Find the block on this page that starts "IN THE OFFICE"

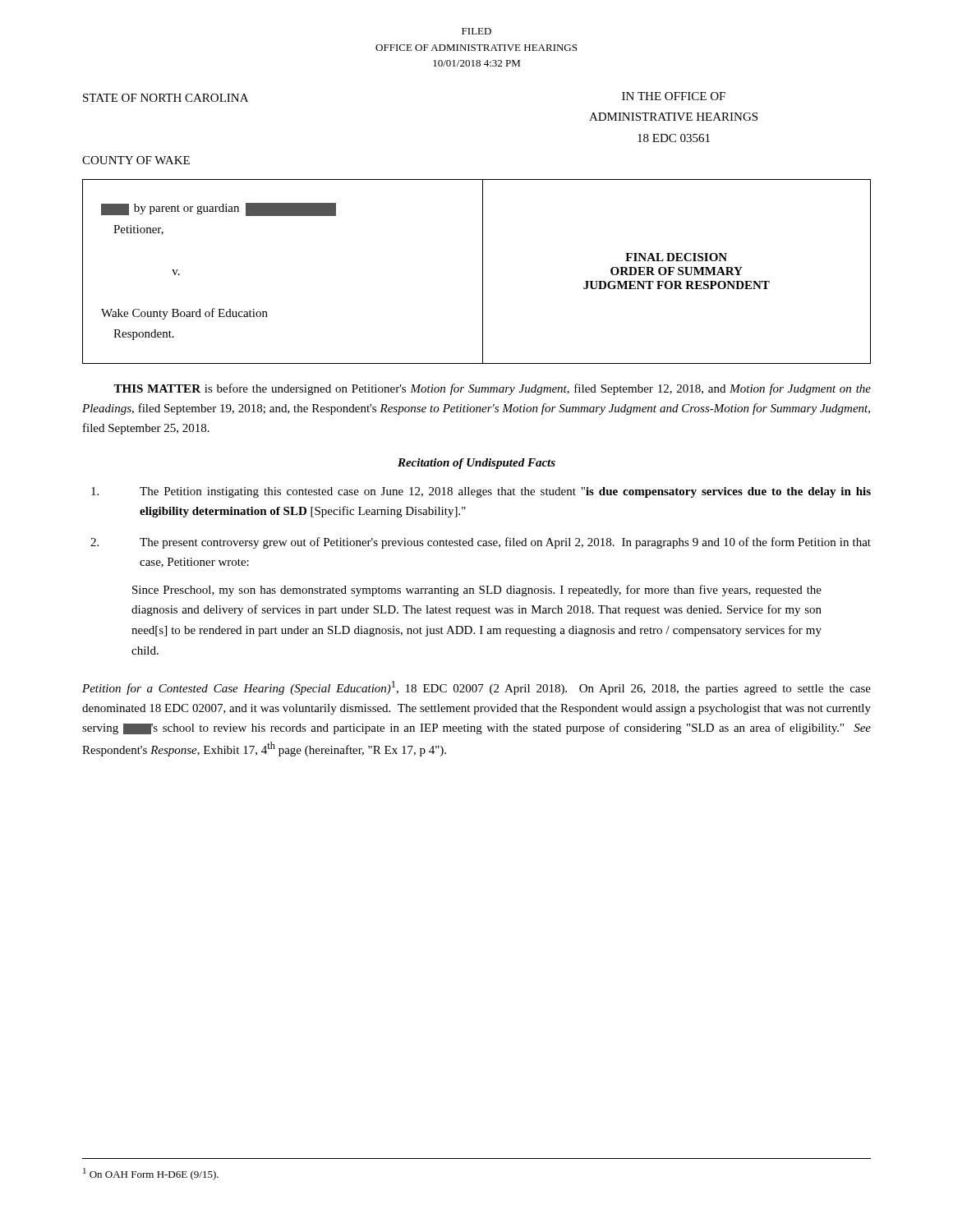click(x=674, y=117)
